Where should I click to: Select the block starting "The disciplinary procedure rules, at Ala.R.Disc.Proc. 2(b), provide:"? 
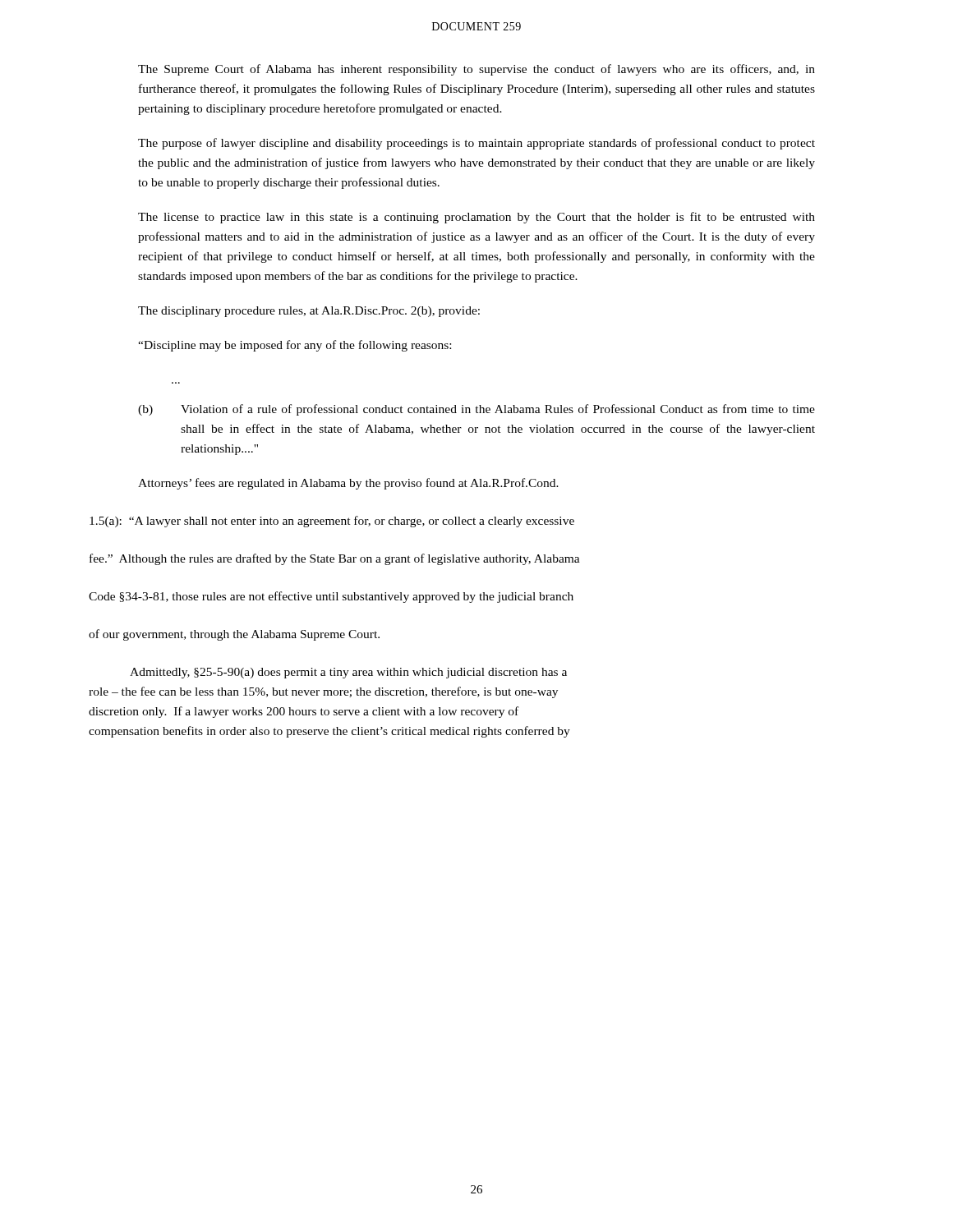click(x=476, y=311)
